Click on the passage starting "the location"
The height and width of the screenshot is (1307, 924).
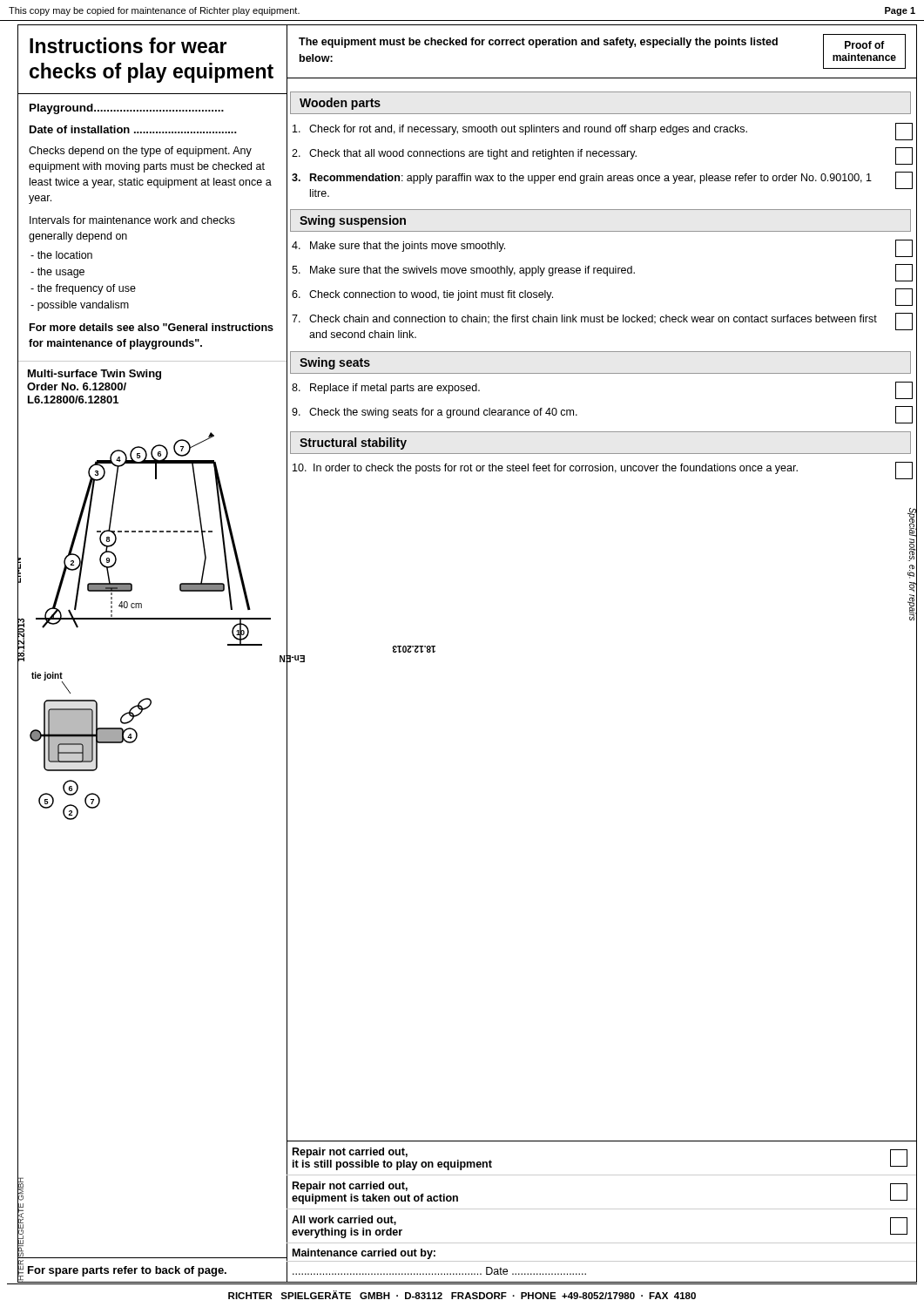coord(62,256)
